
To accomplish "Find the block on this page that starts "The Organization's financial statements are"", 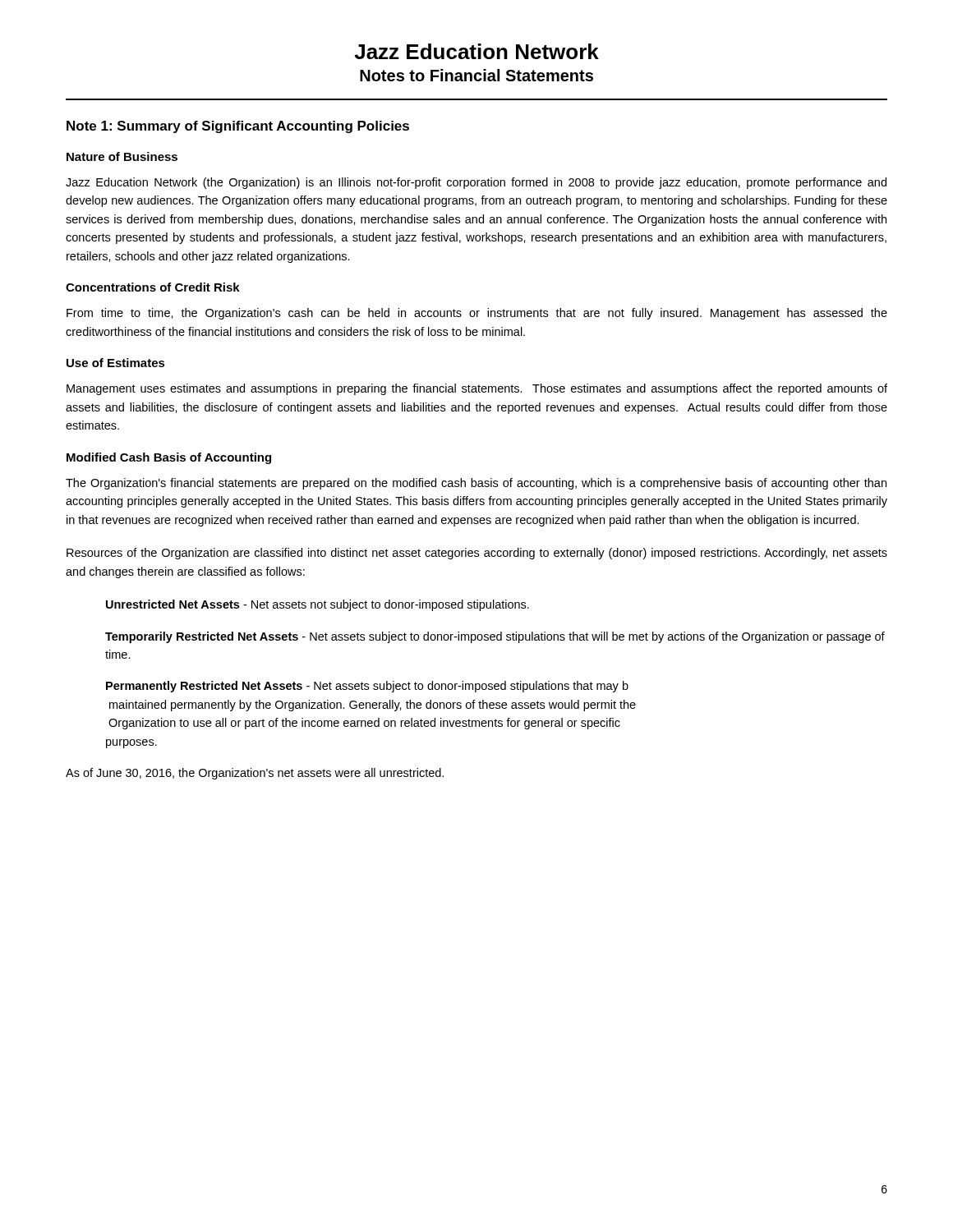I will 476,501.
